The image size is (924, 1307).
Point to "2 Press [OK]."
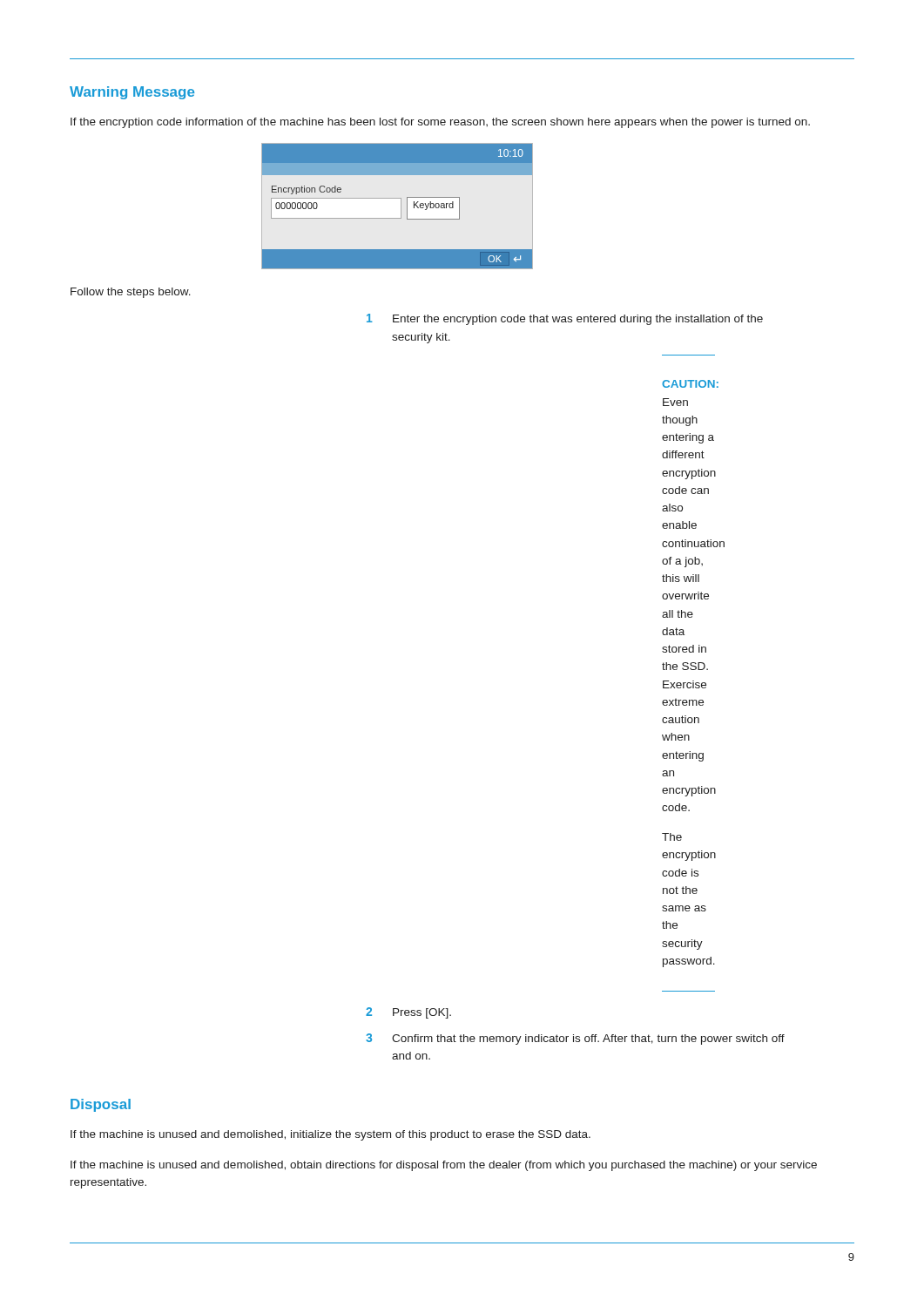[408, 1013]
